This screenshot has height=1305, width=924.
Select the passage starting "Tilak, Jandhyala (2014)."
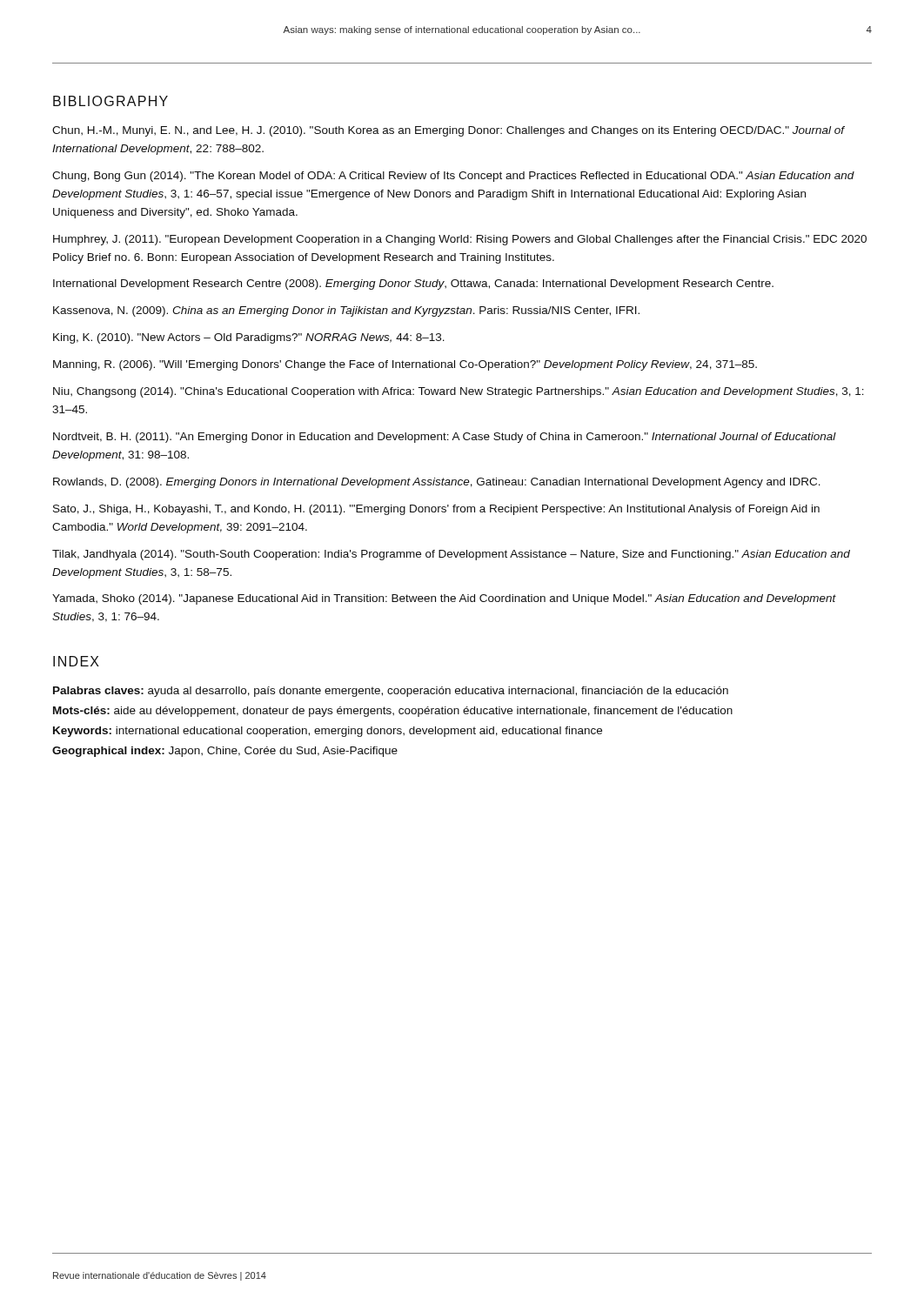[x=451, y=563]
